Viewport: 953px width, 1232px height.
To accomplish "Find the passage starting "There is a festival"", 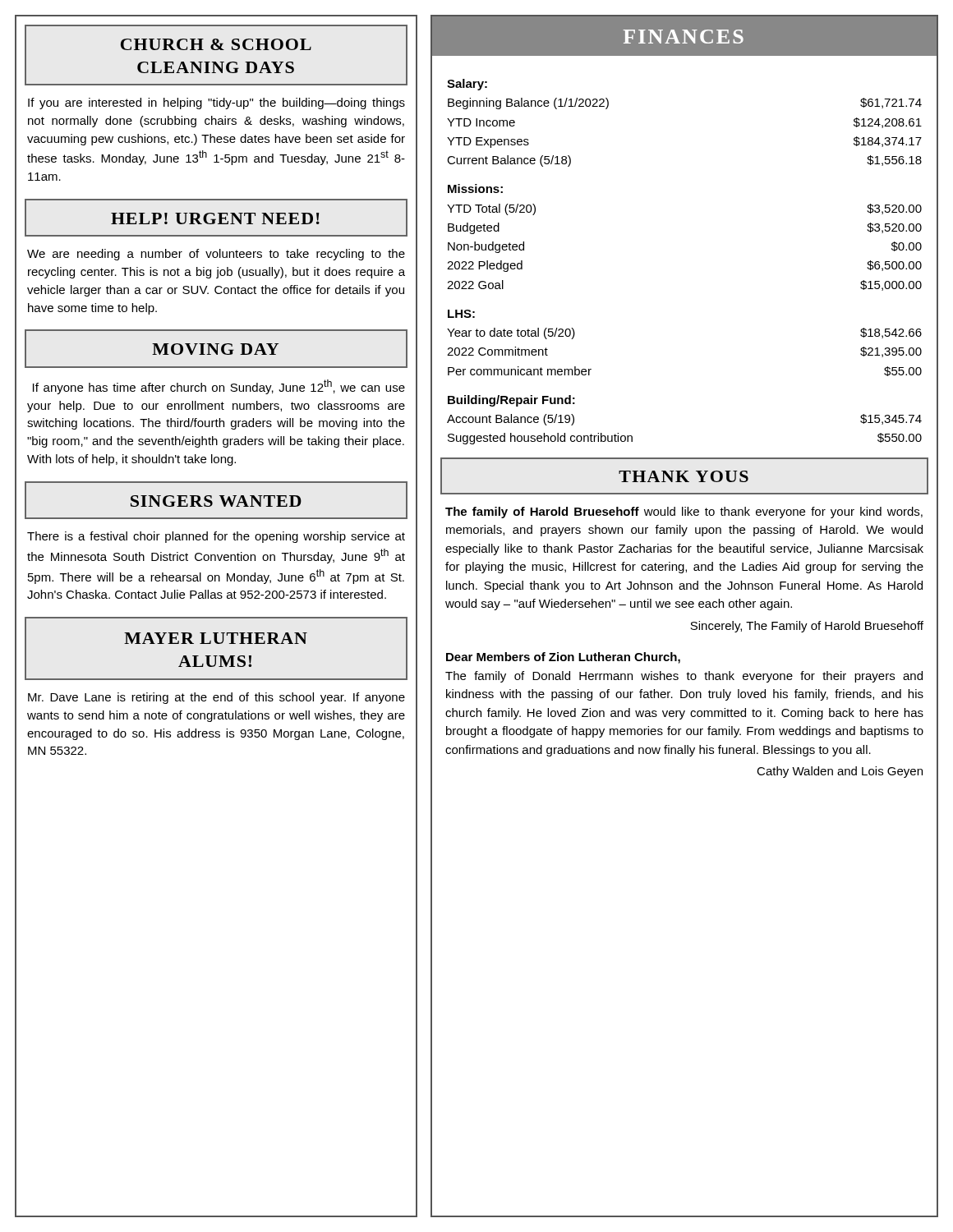I will (216, 565).
